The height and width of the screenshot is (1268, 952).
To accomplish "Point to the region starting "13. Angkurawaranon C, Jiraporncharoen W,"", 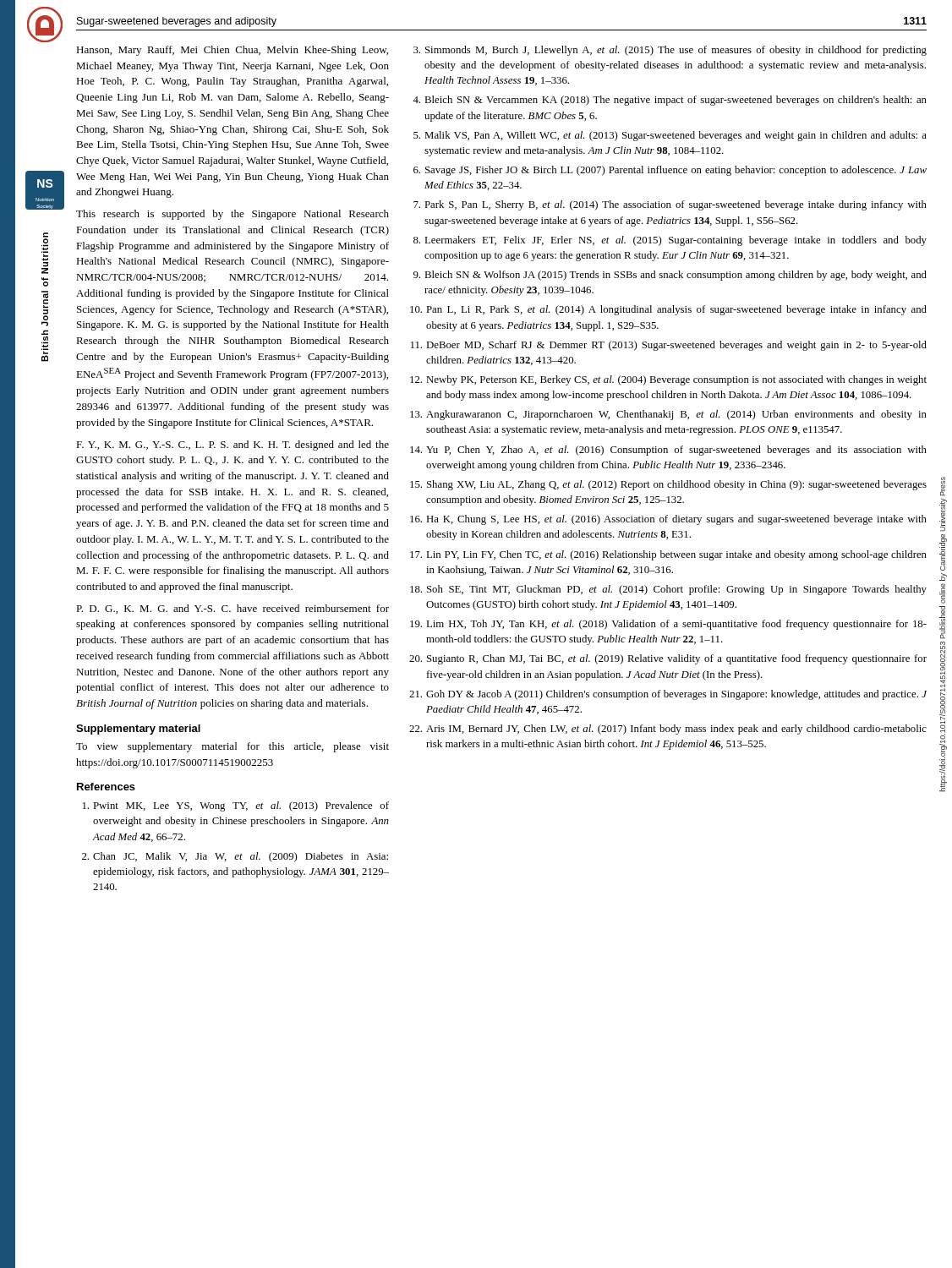I will click(x=667, y=422).
